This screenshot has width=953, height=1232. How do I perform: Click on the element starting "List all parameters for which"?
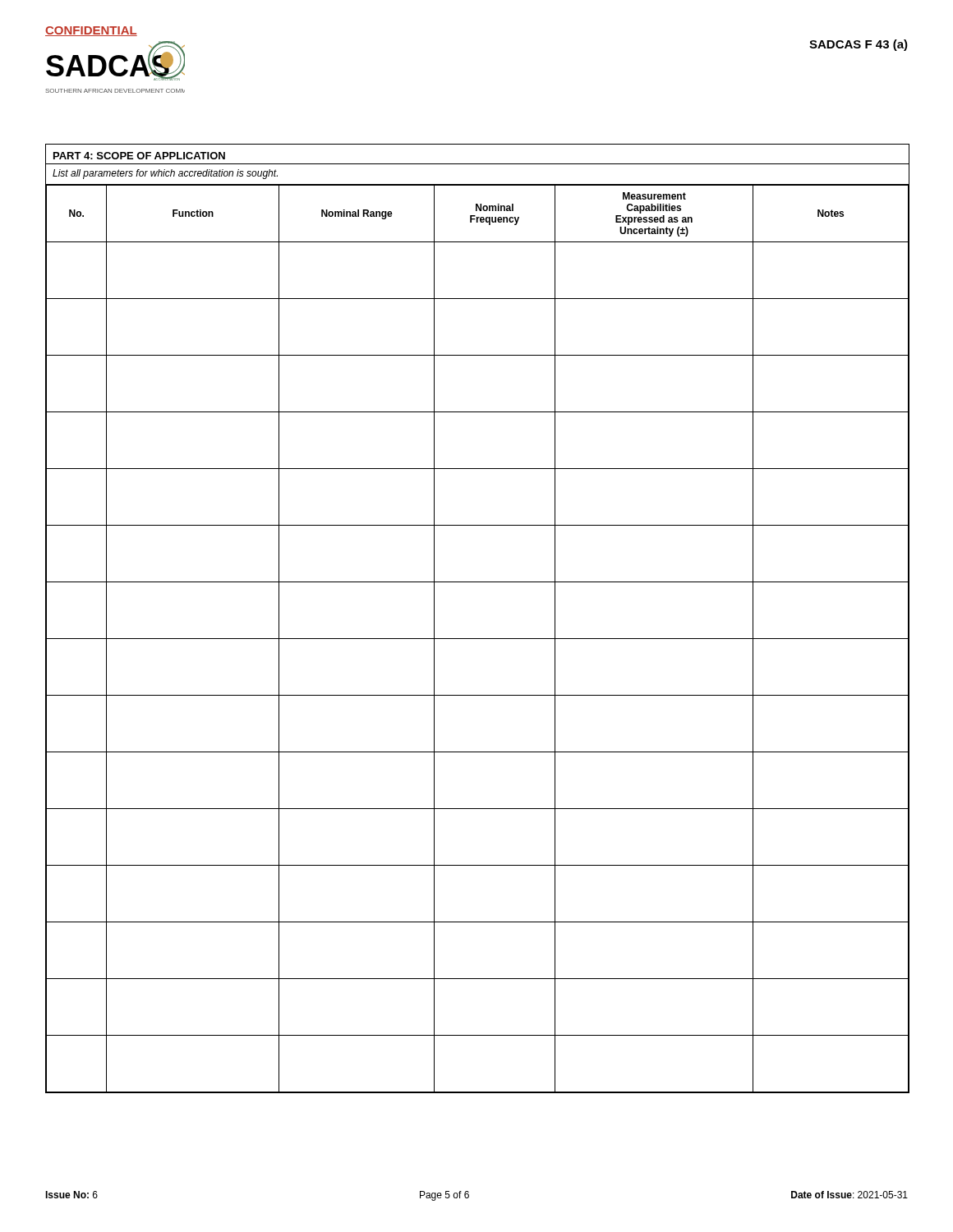166,173
